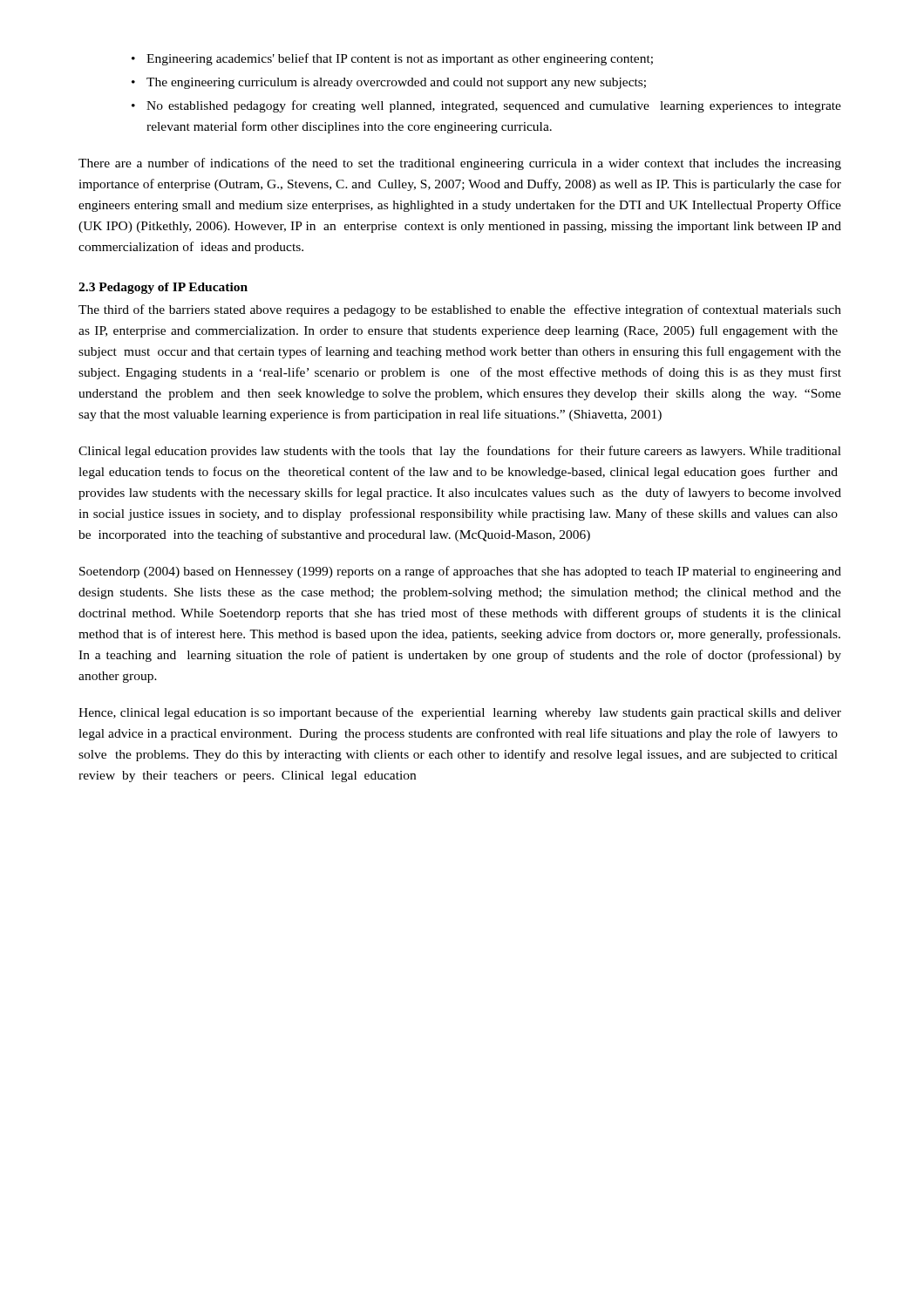Select the text block starting "Soetendorp (2004) based on"
Viewport: 924px width, 1308px height.
(460, 623)
